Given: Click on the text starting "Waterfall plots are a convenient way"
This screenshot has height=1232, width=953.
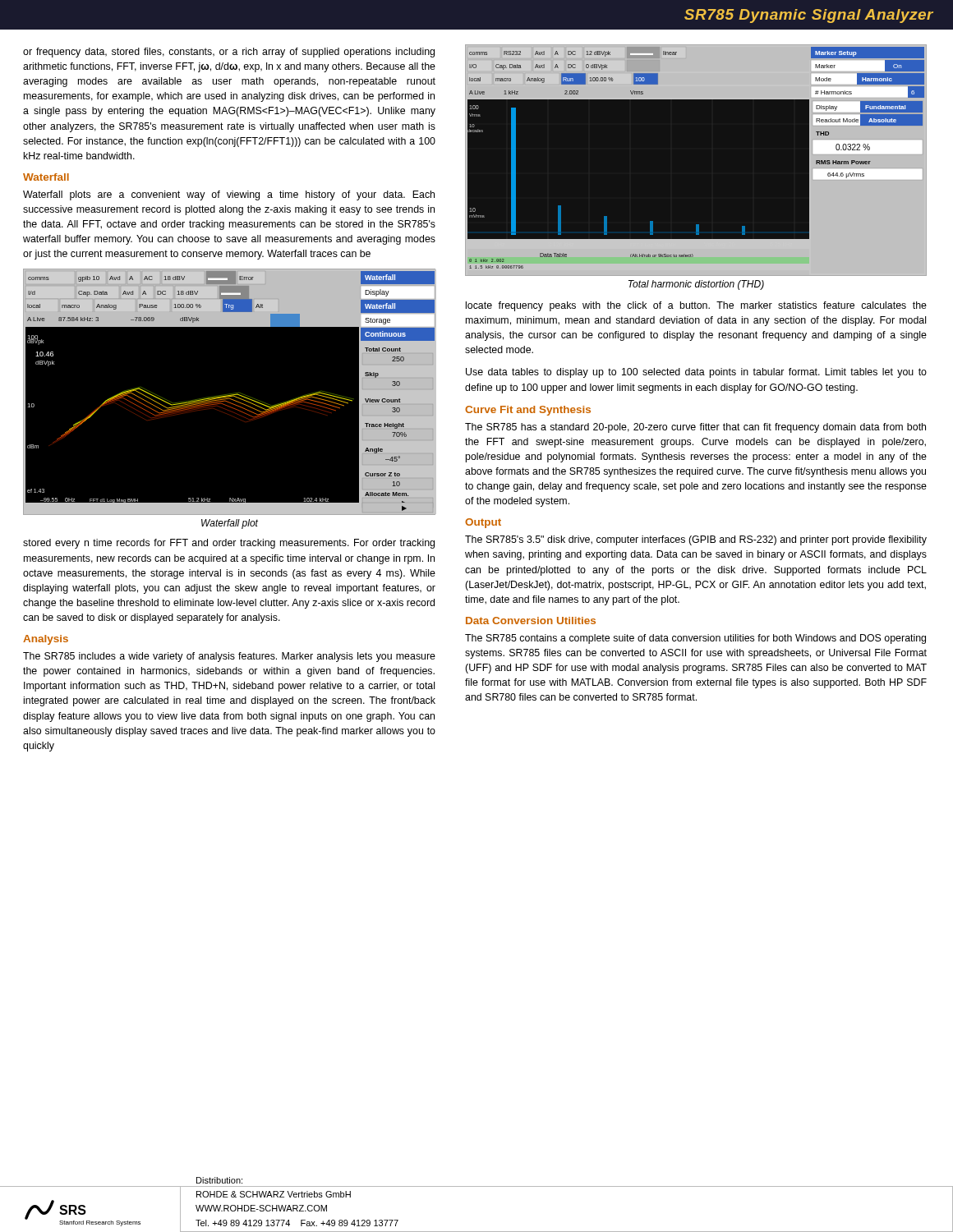Looking at the screenshot, I should [x=229, y=224].
